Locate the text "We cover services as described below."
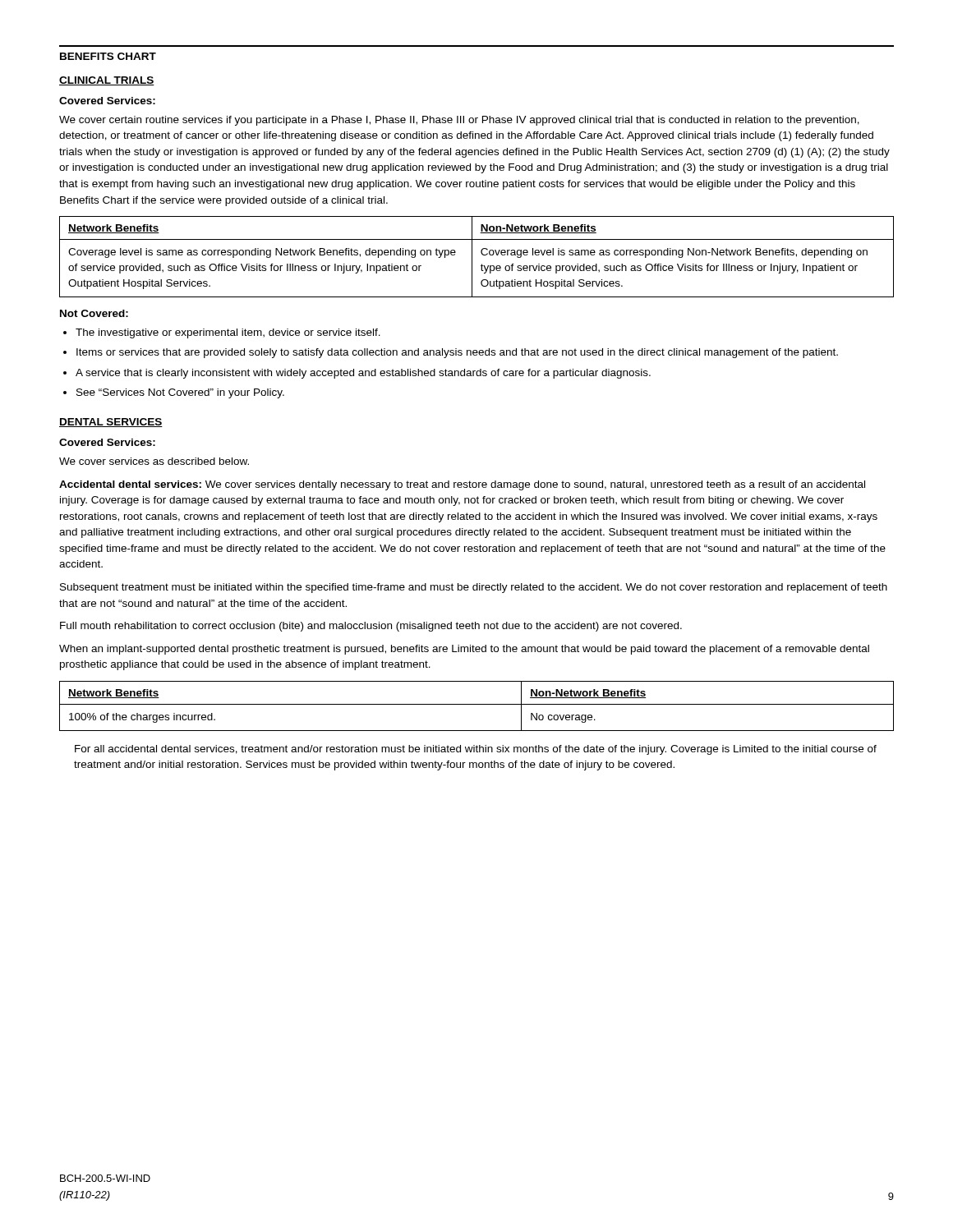 (x=154, y=461)
